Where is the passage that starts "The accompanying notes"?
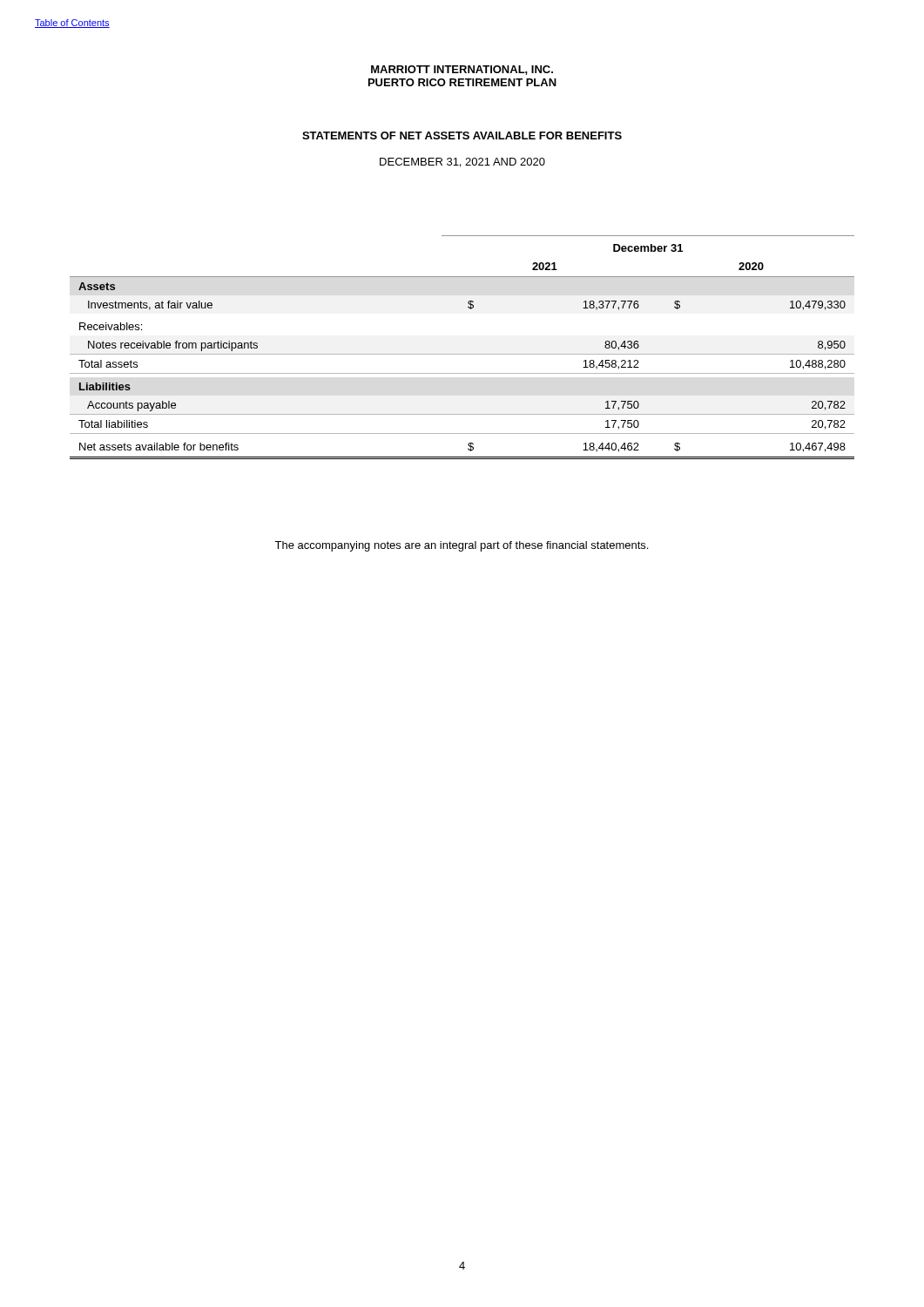Screen dimensions: 1307x924 coord(462,545)
